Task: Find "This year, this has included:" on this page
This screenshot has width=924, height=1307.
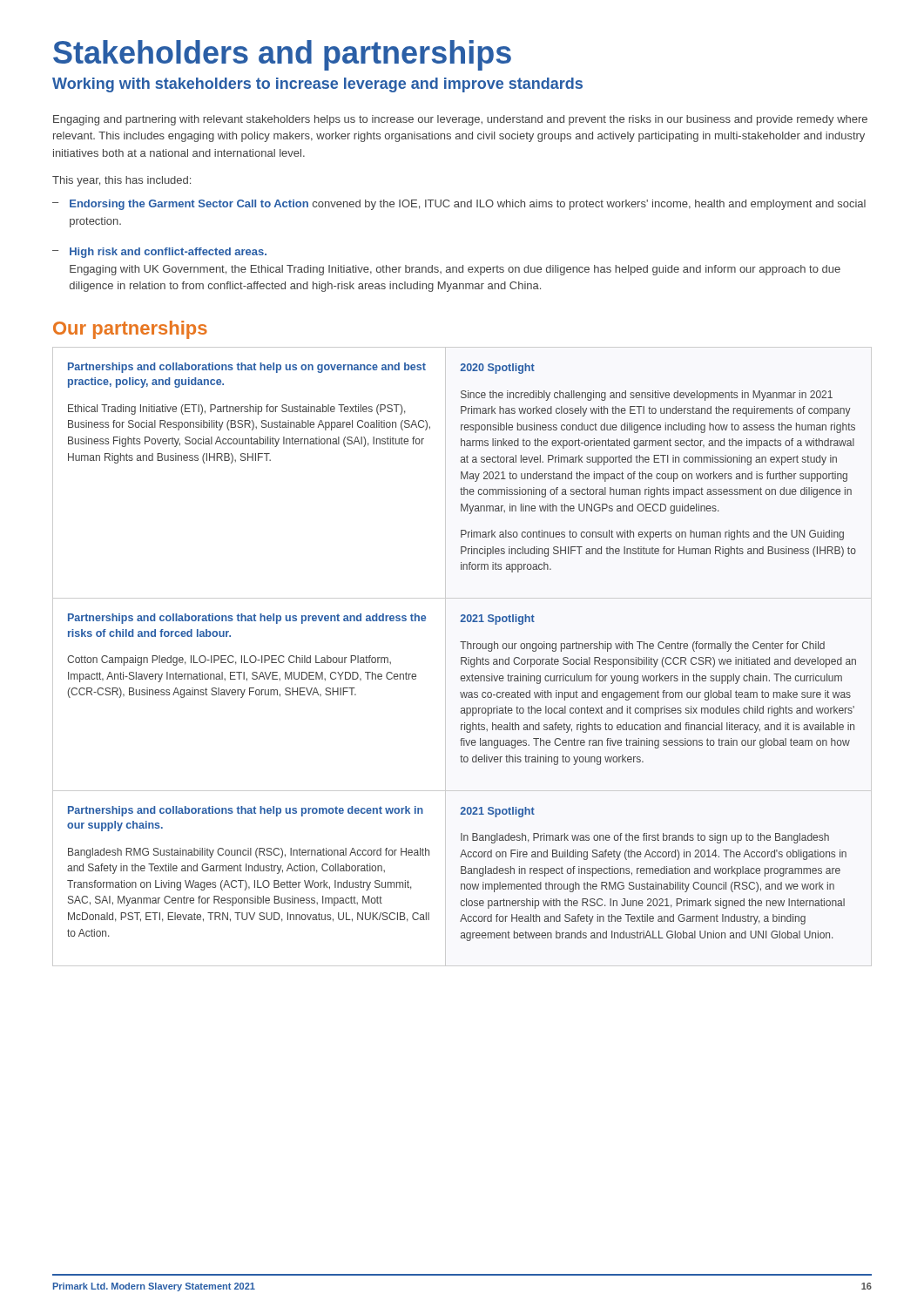Action: [121, 181]
